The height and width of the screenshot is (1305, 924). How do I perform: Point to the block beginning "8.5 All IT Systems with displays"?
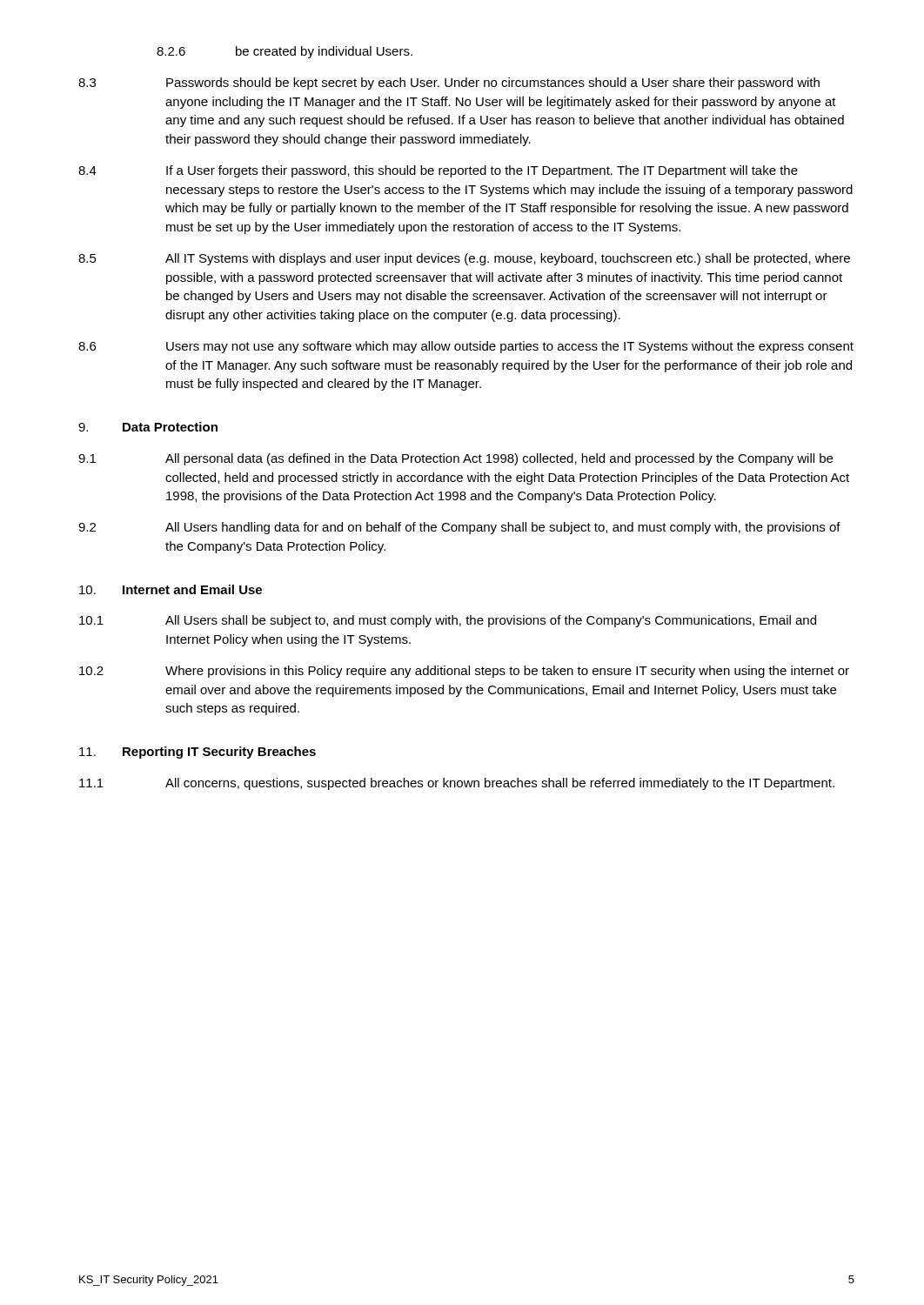466,286
